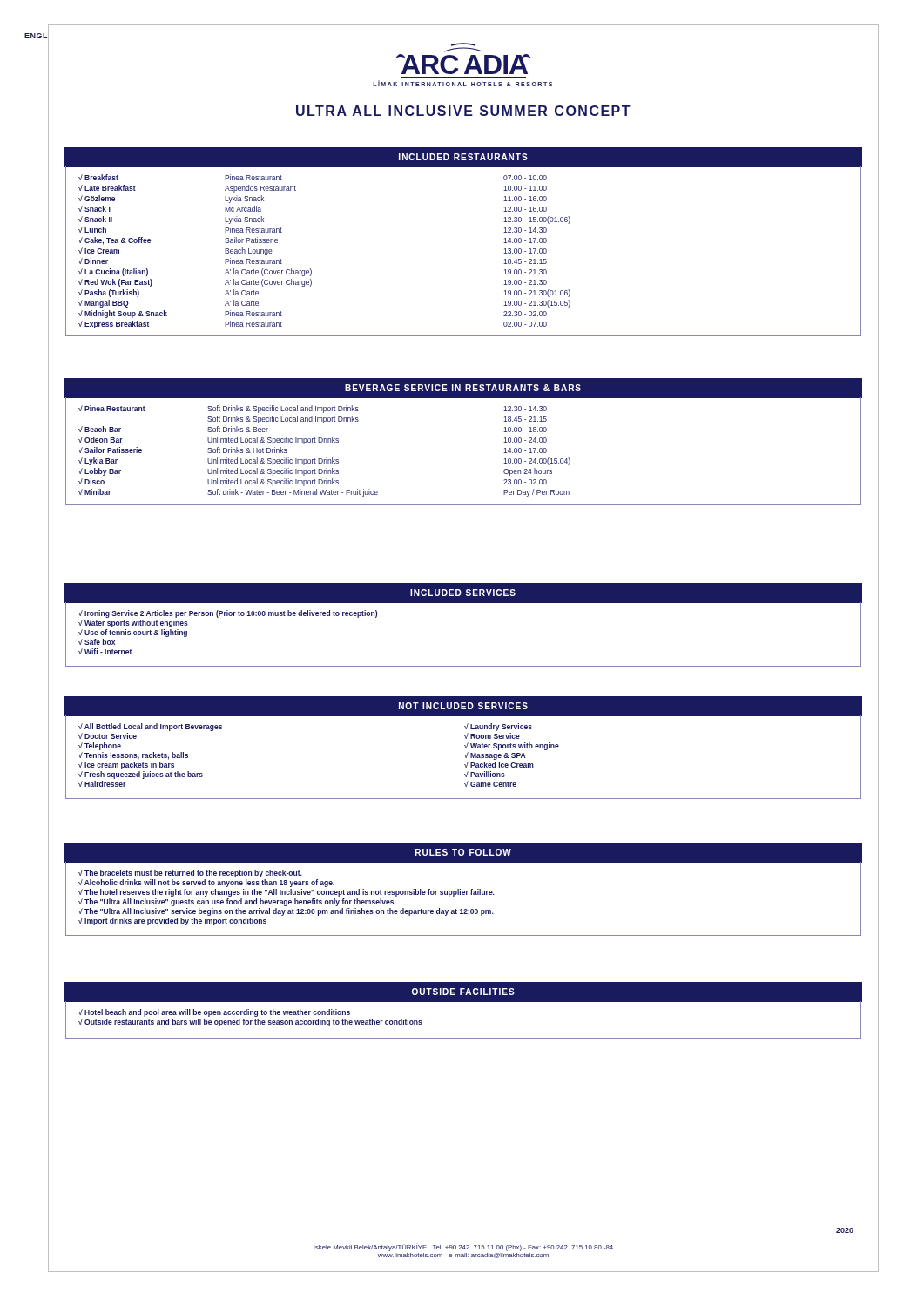Click on the list item that reads "√ Alcoholic drinks"
The height and width of the screenshot is (1307, 924).
click(x=207, y=883)
